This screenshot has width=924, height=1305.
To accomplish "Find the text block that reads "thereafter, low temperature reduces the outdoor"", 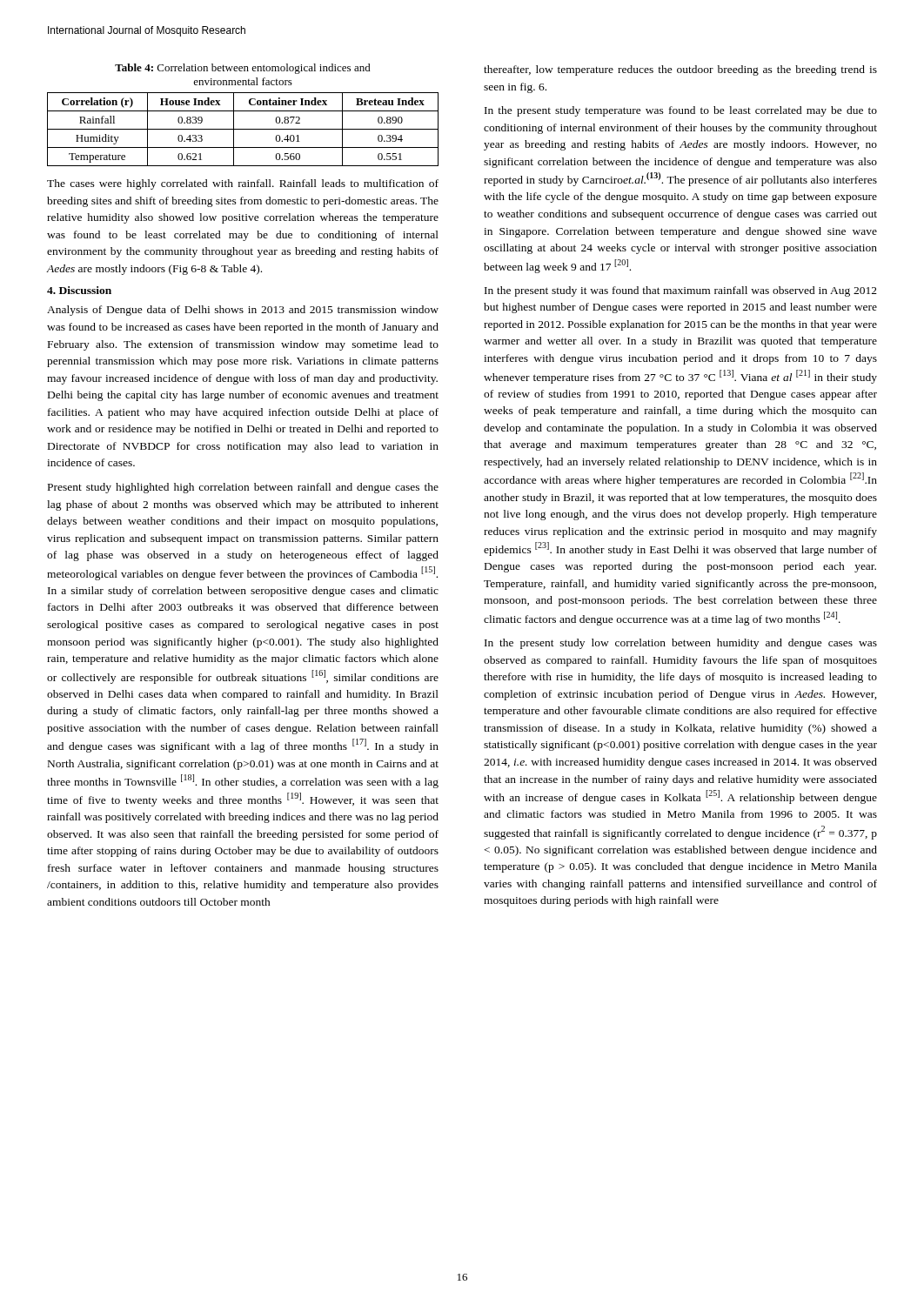I will 680,78.
